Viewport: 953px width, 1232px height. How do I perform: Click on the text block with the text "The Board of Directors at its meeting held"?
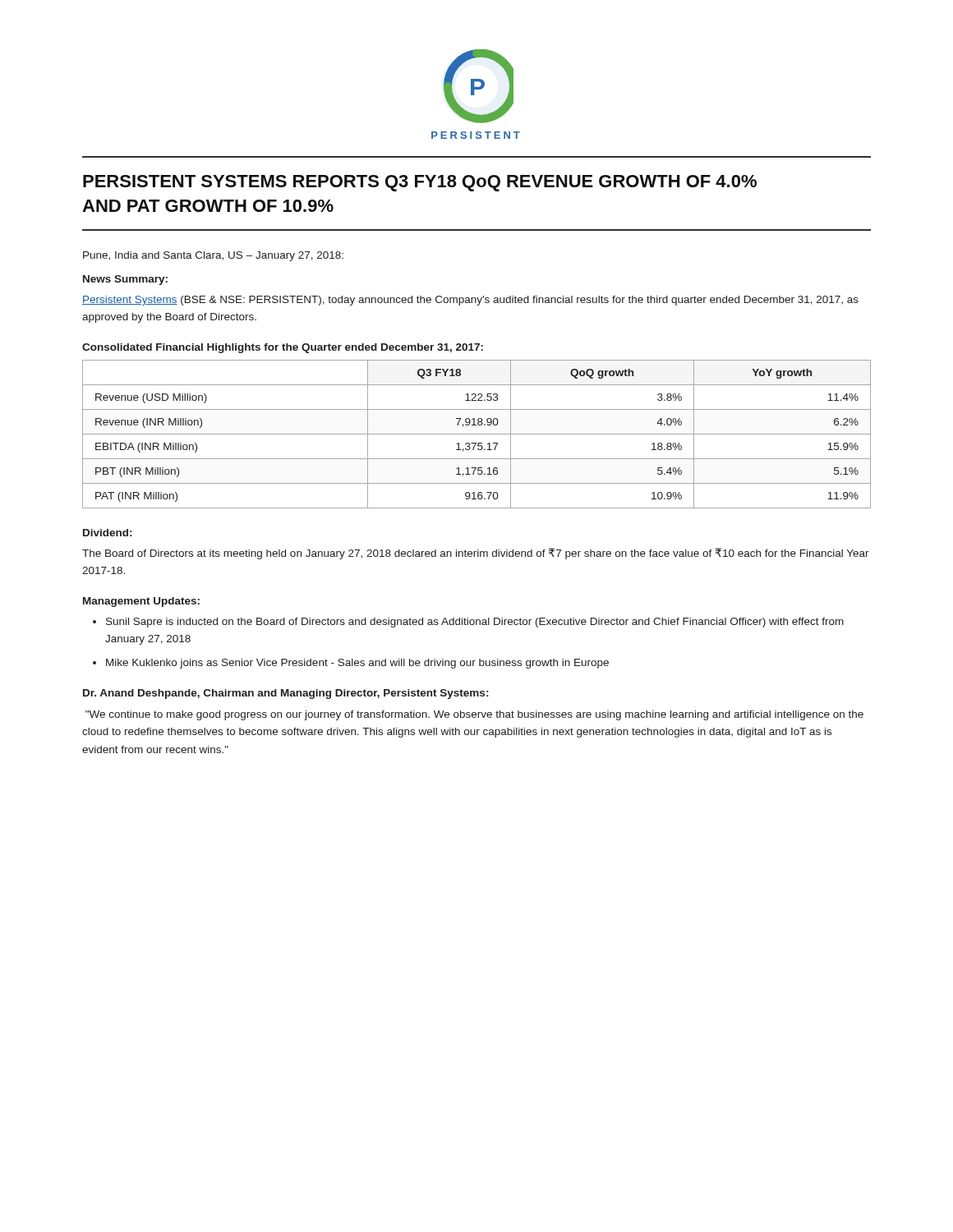click(475, 562)
